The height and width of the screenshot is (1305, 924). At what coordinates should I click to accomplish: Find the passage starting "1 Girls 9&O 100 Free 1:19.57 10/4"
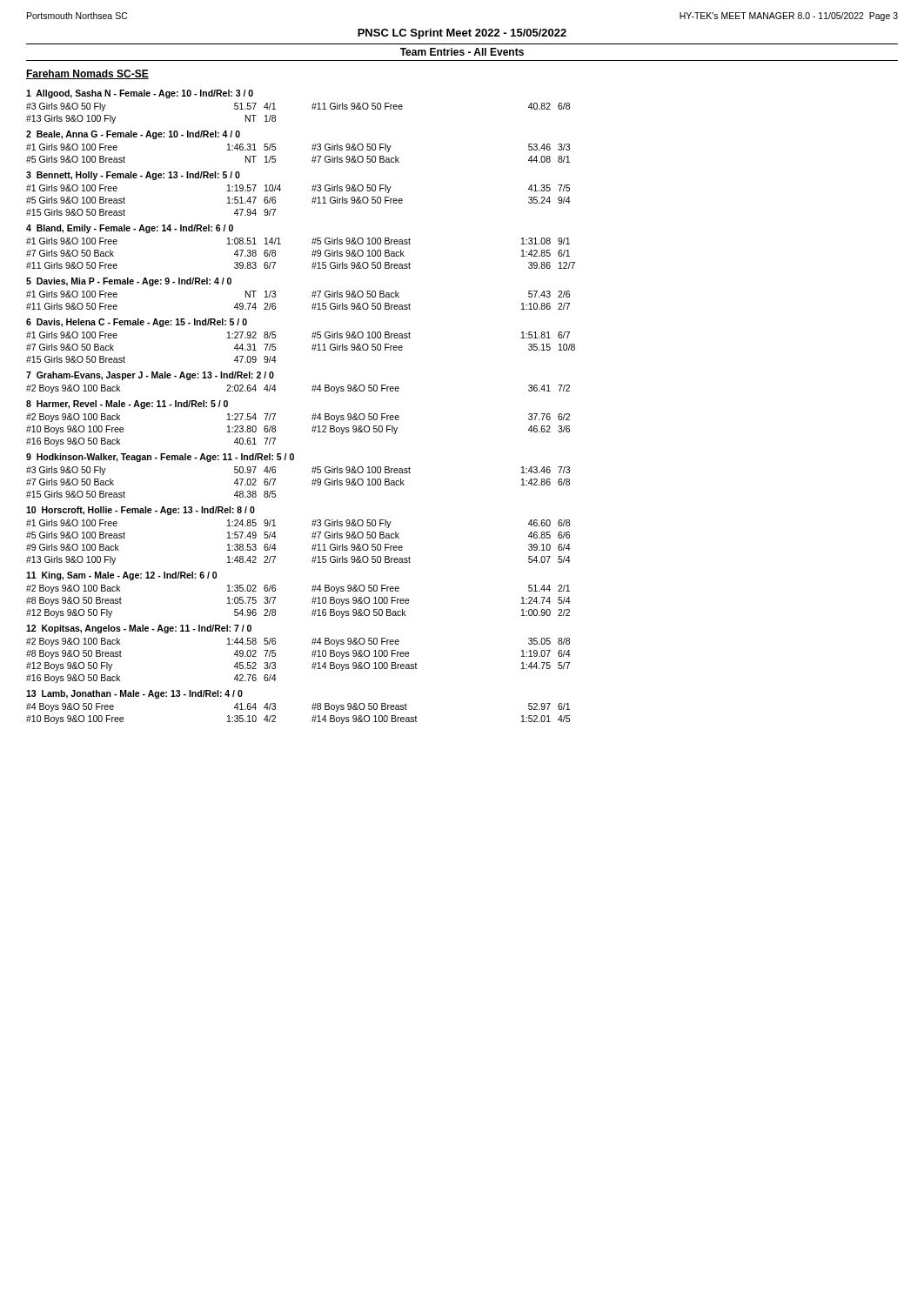(x=309, y=188)
